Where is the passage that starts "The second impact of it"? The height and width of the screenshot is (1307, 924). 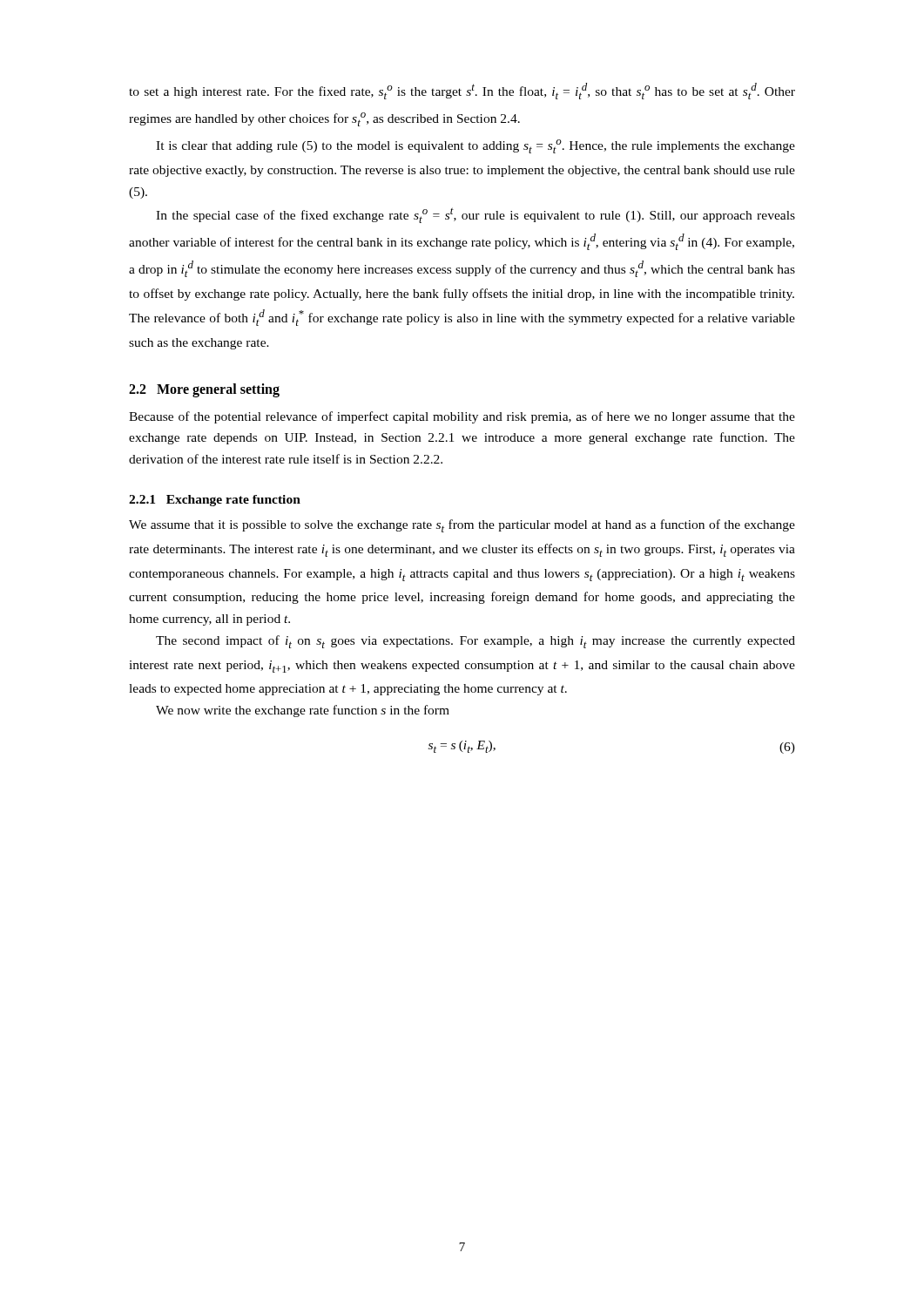click(x=462, y=665)
